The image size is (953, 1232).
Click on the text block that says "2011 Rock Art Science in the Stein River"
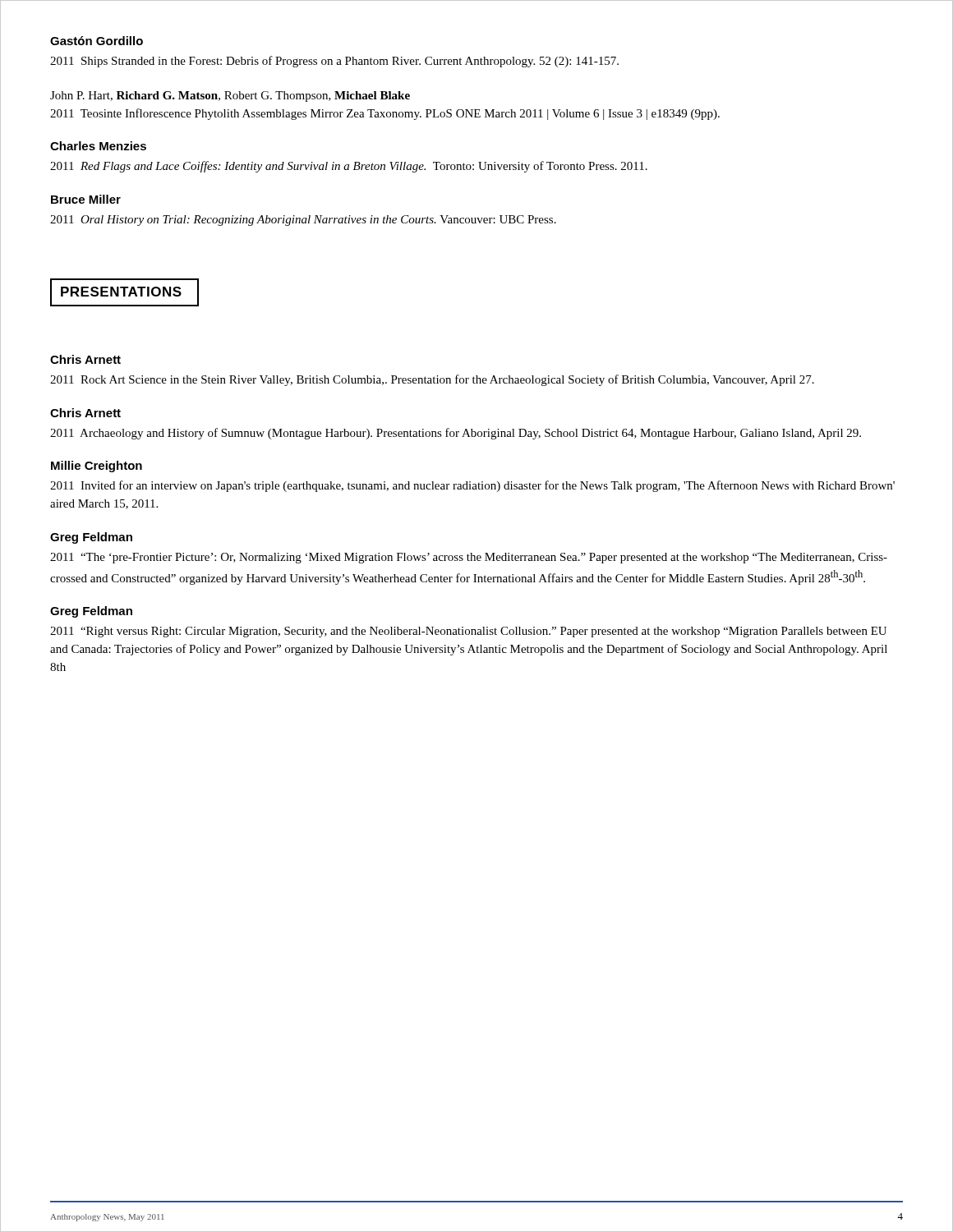476,380
